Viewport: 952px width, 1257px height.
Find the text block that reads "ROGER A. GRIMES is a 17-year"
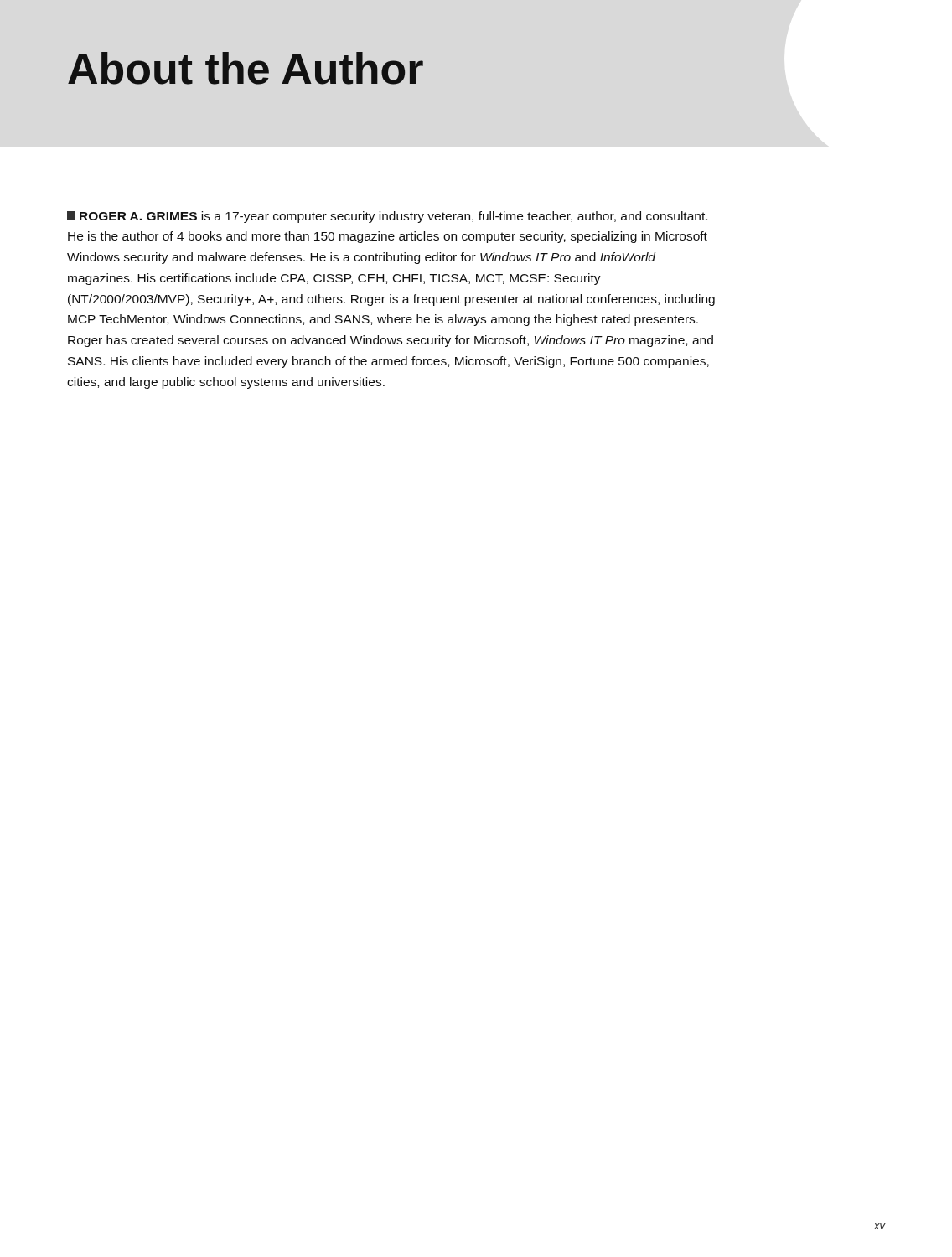point(394,299)
